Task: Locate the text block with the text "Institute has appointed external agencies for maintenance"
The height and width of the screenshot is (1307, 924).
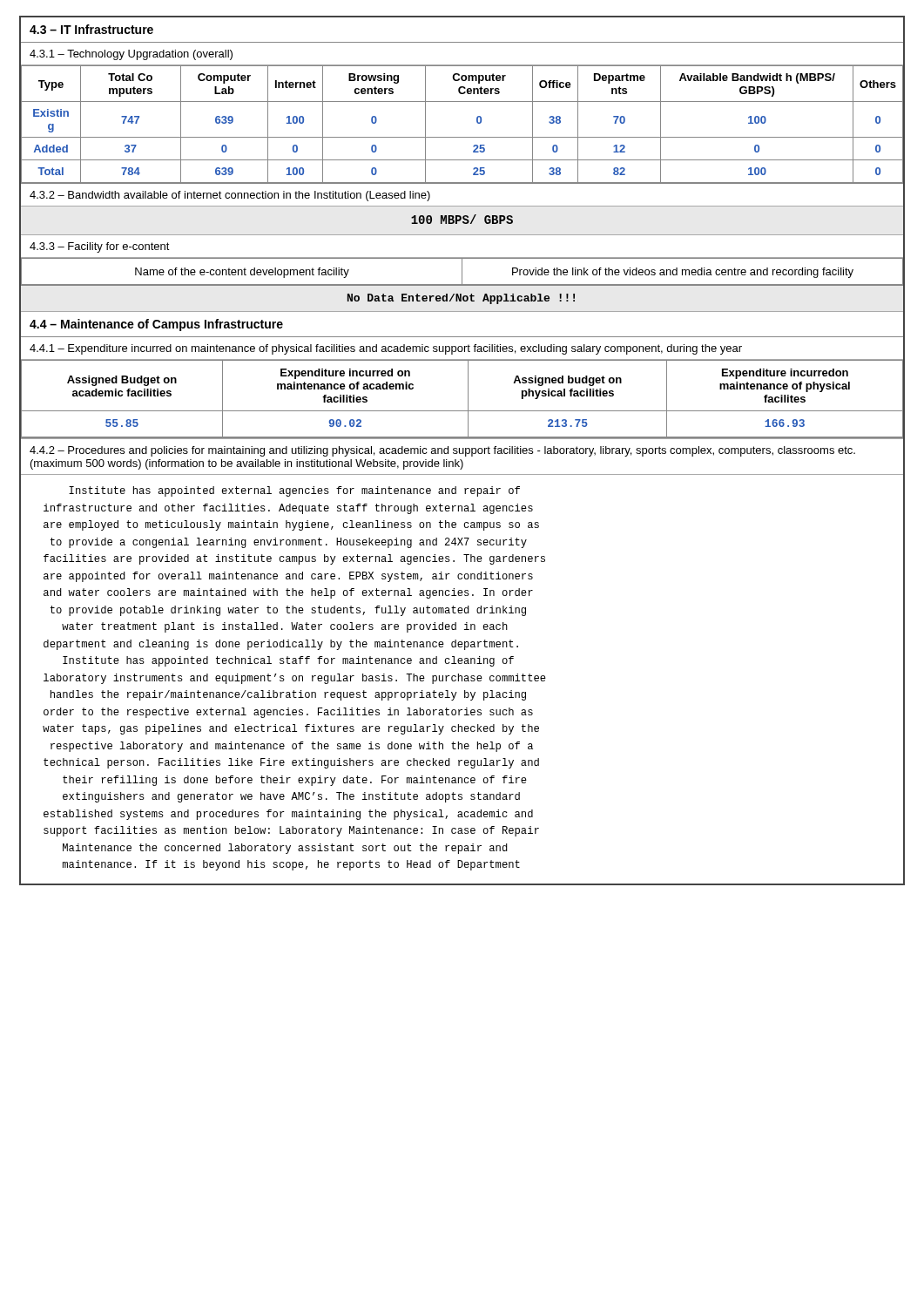Action: point(291,678)
